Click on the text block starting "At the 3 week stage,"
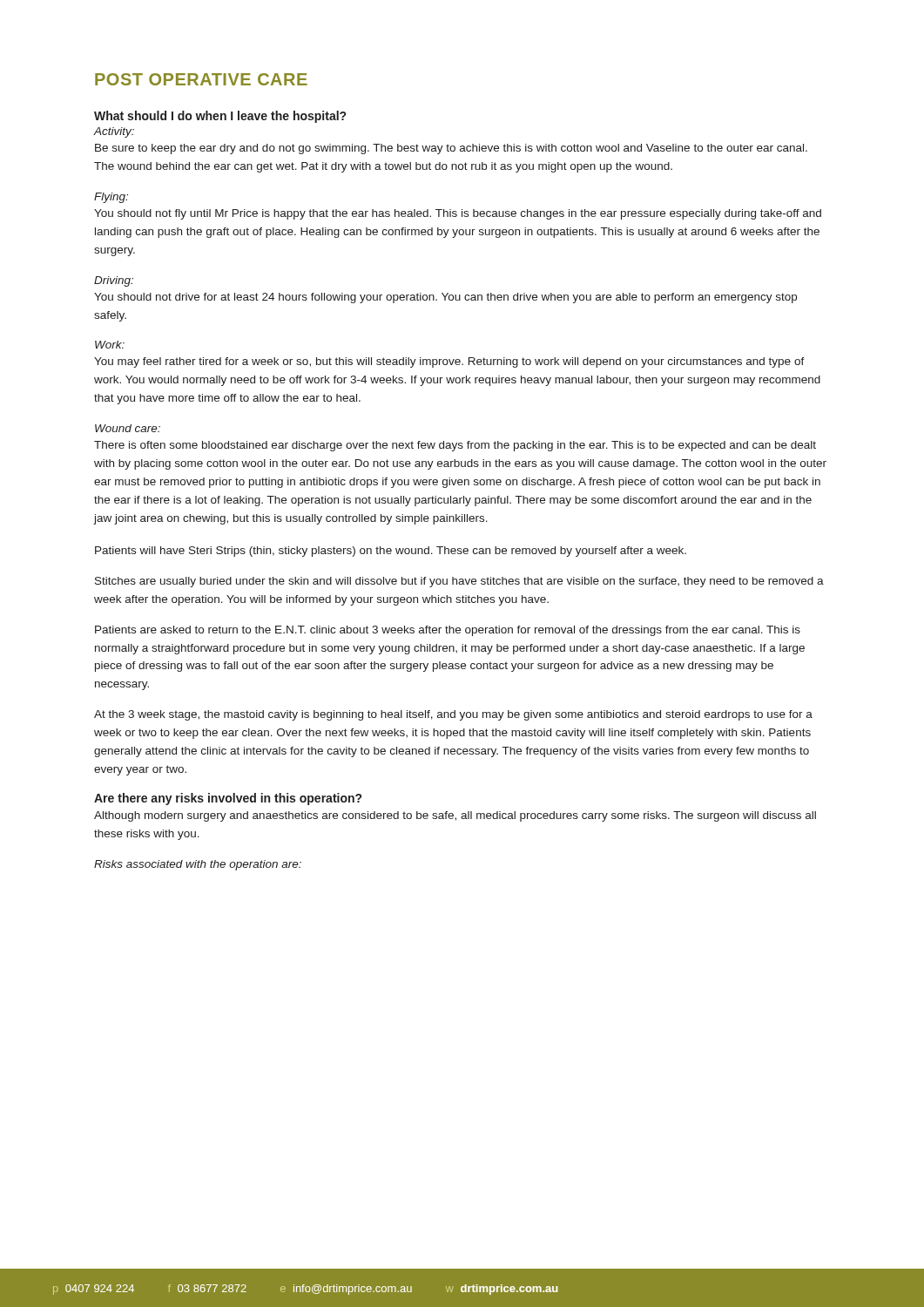This screenshot has height=1307, width=924. click(x=462, y=743)
